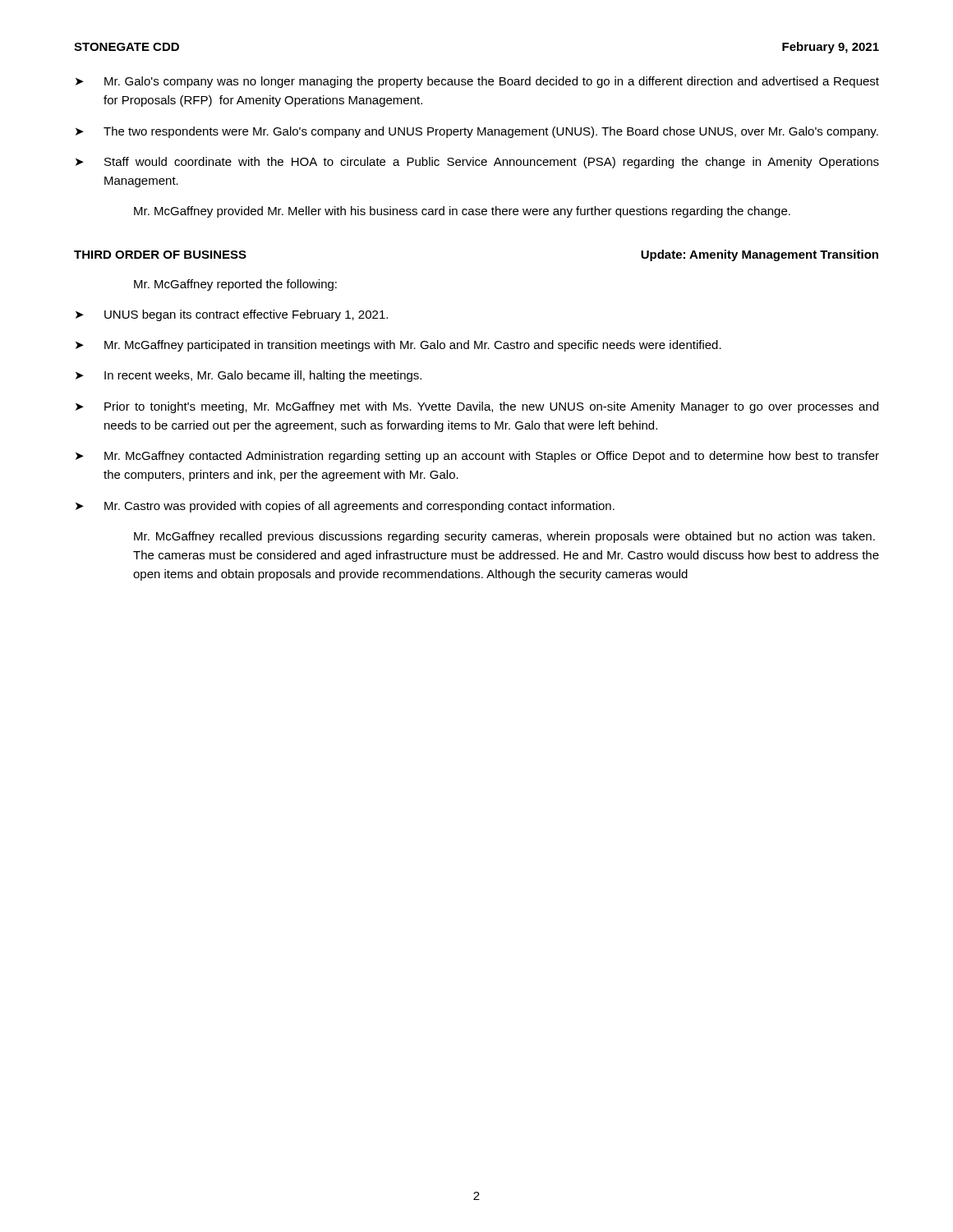Click on the passage starting "➤ Prior to tonight's meeting, Mr. McGaffney met"

476,415
